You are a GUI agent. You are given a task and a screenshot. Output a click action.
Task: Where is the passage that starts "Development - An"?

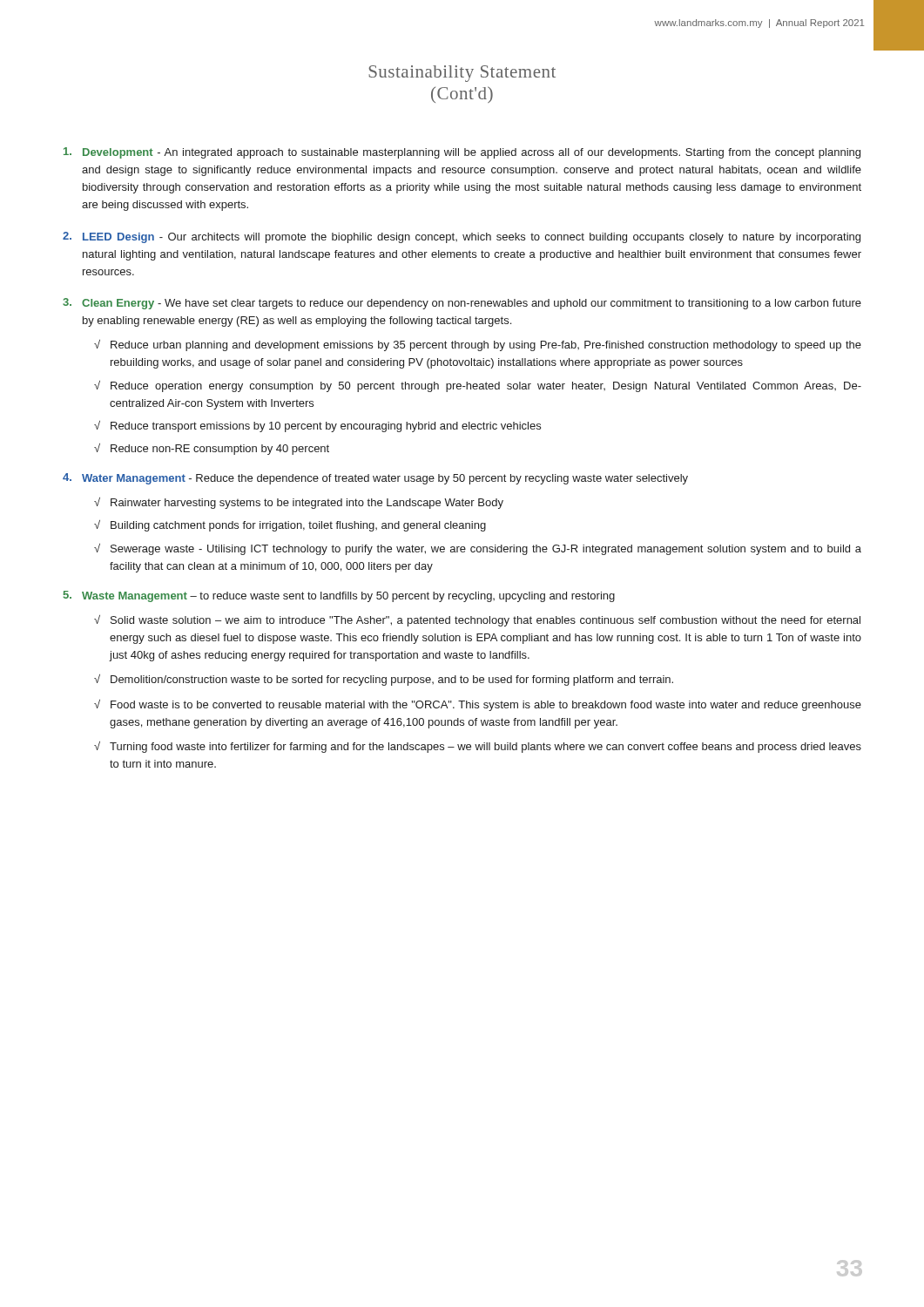(x=462, y=179)
